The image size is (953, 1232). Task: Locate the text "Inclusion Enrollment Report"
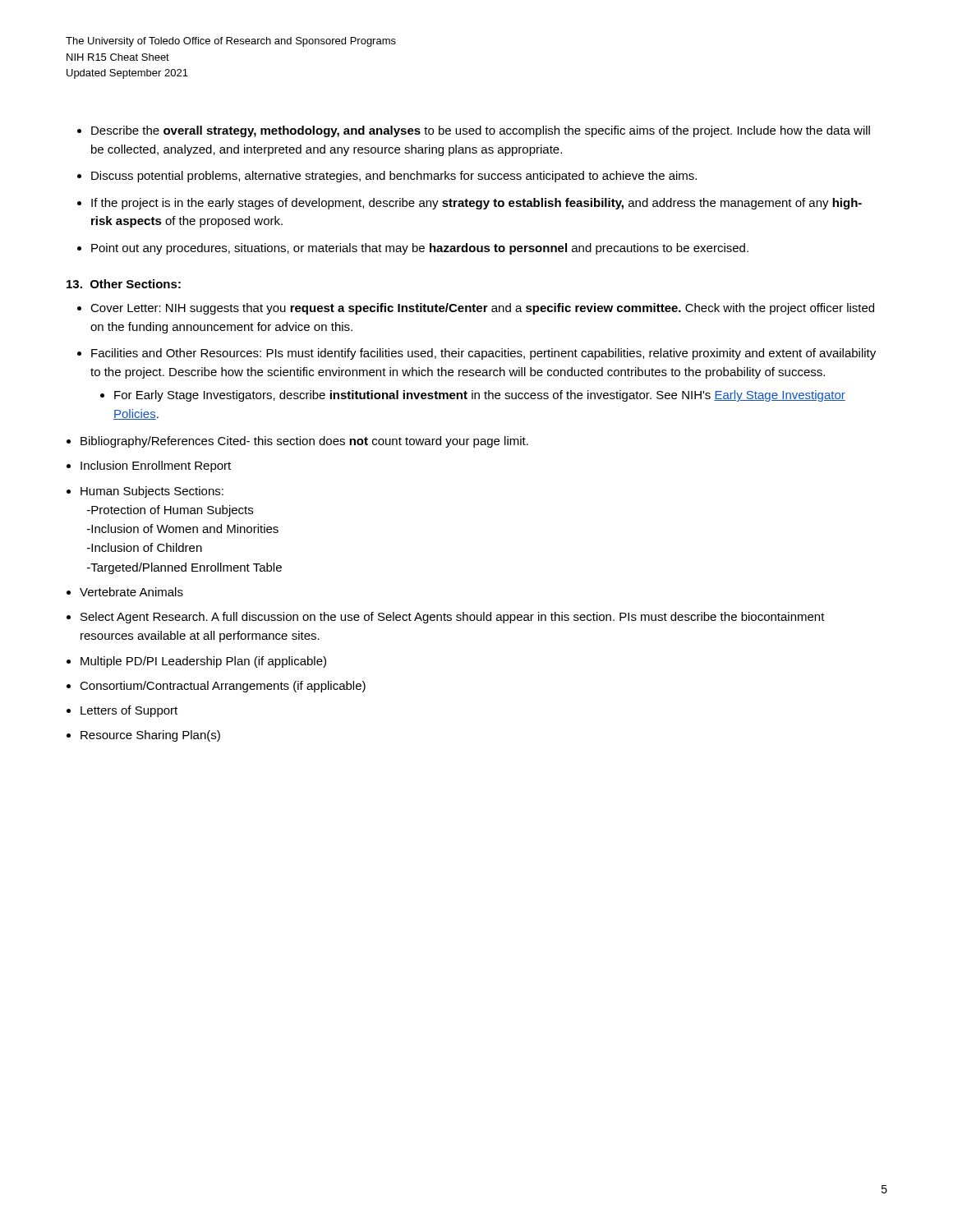point(155,466)
